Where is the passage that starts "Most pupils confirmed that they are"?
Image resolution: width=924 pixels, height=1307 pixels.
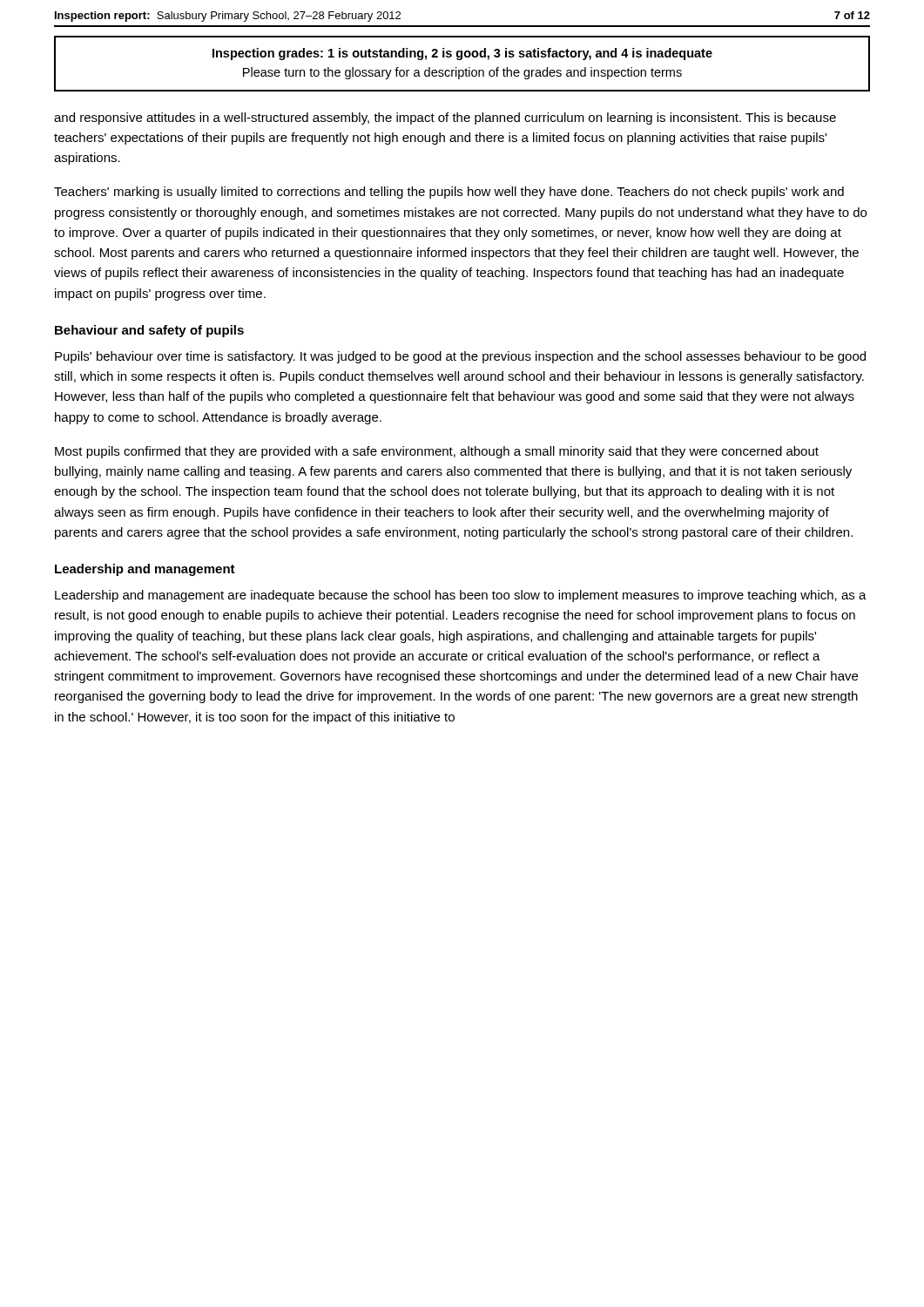tap(454, 491)
